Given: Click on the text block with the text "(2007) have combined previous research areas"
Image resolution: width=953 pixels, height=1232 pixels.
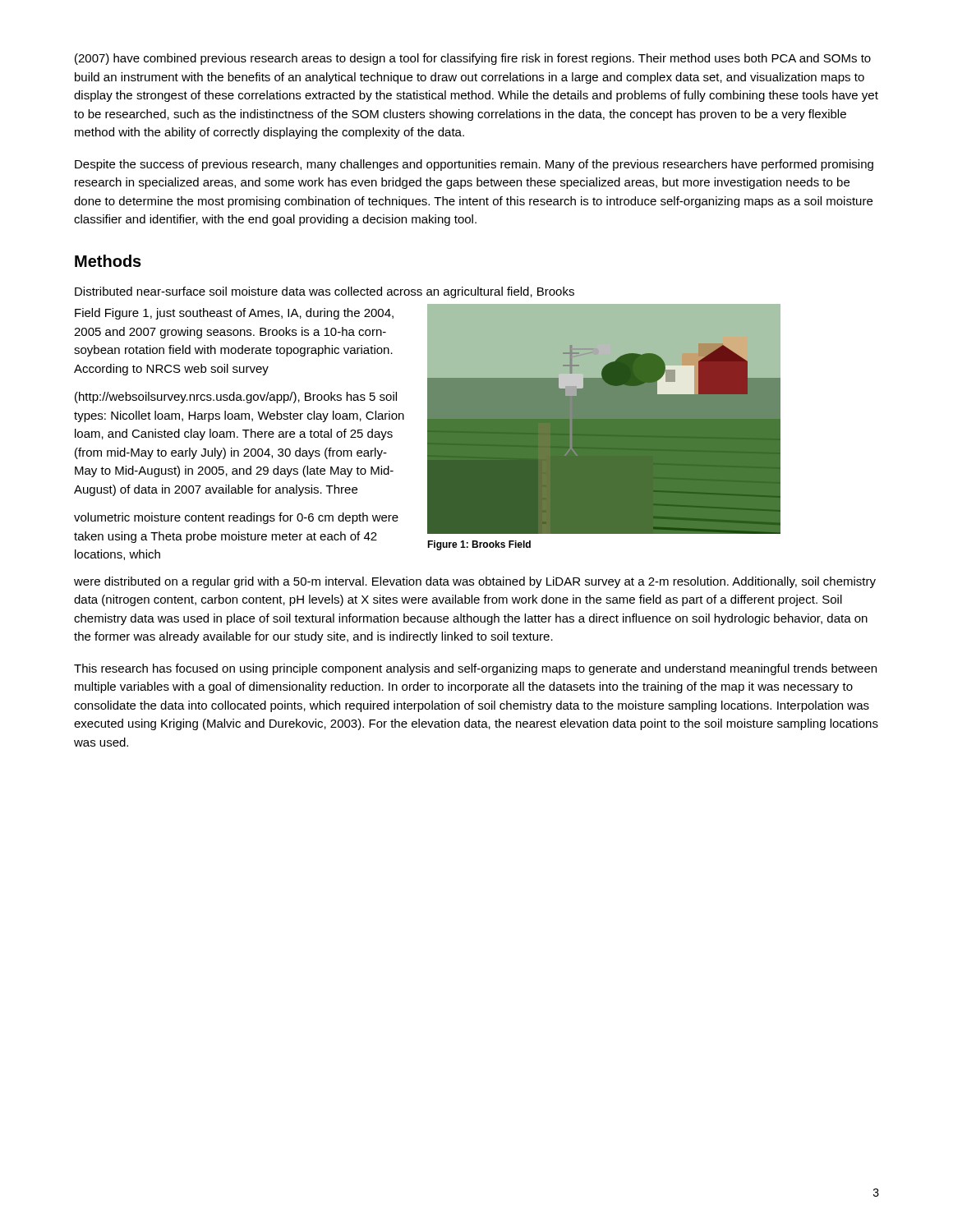Looking at the screenshot, I should pos(476,95).
